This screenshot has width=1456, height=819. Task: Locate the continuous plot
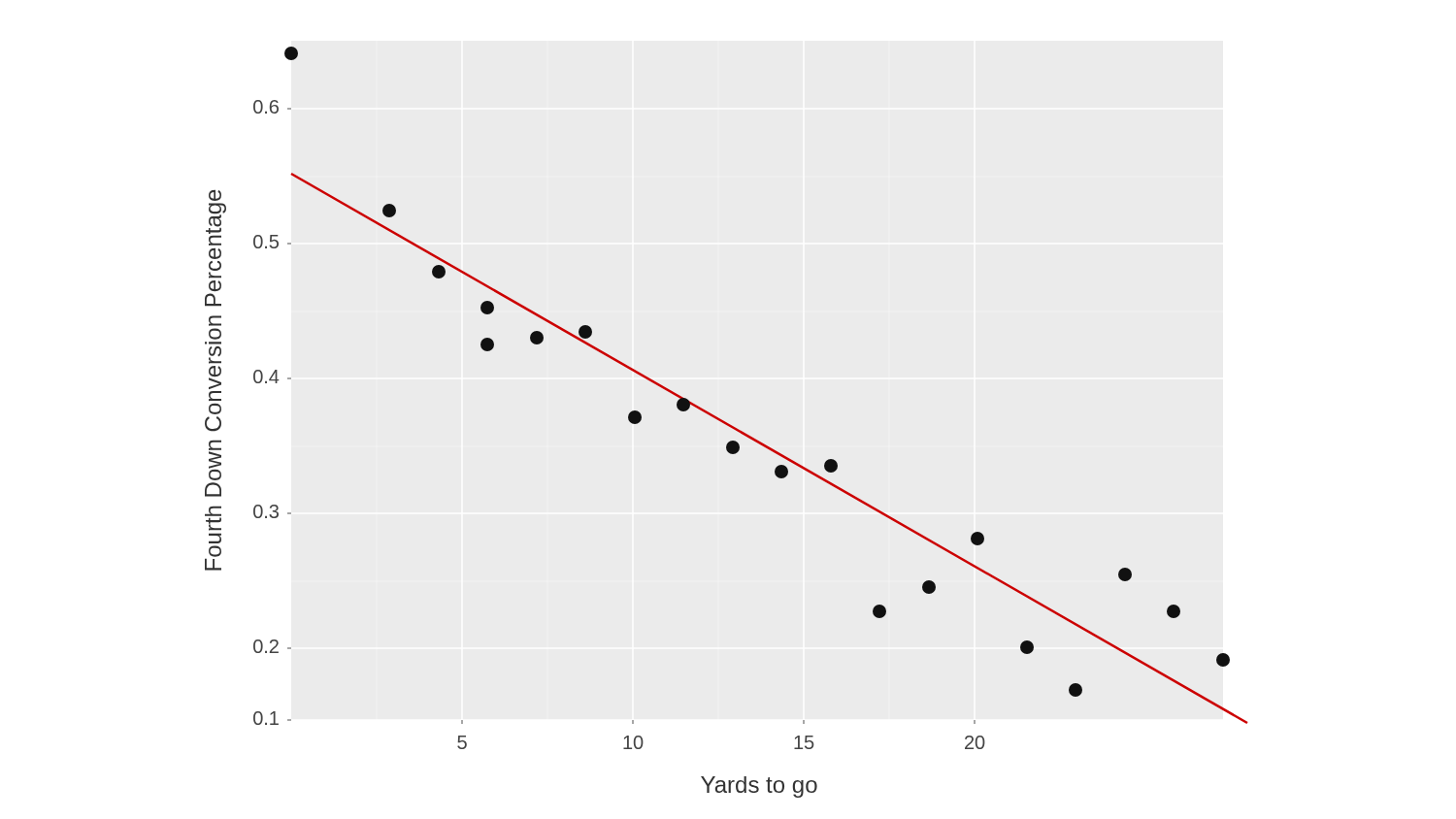(x=728, y=410)
